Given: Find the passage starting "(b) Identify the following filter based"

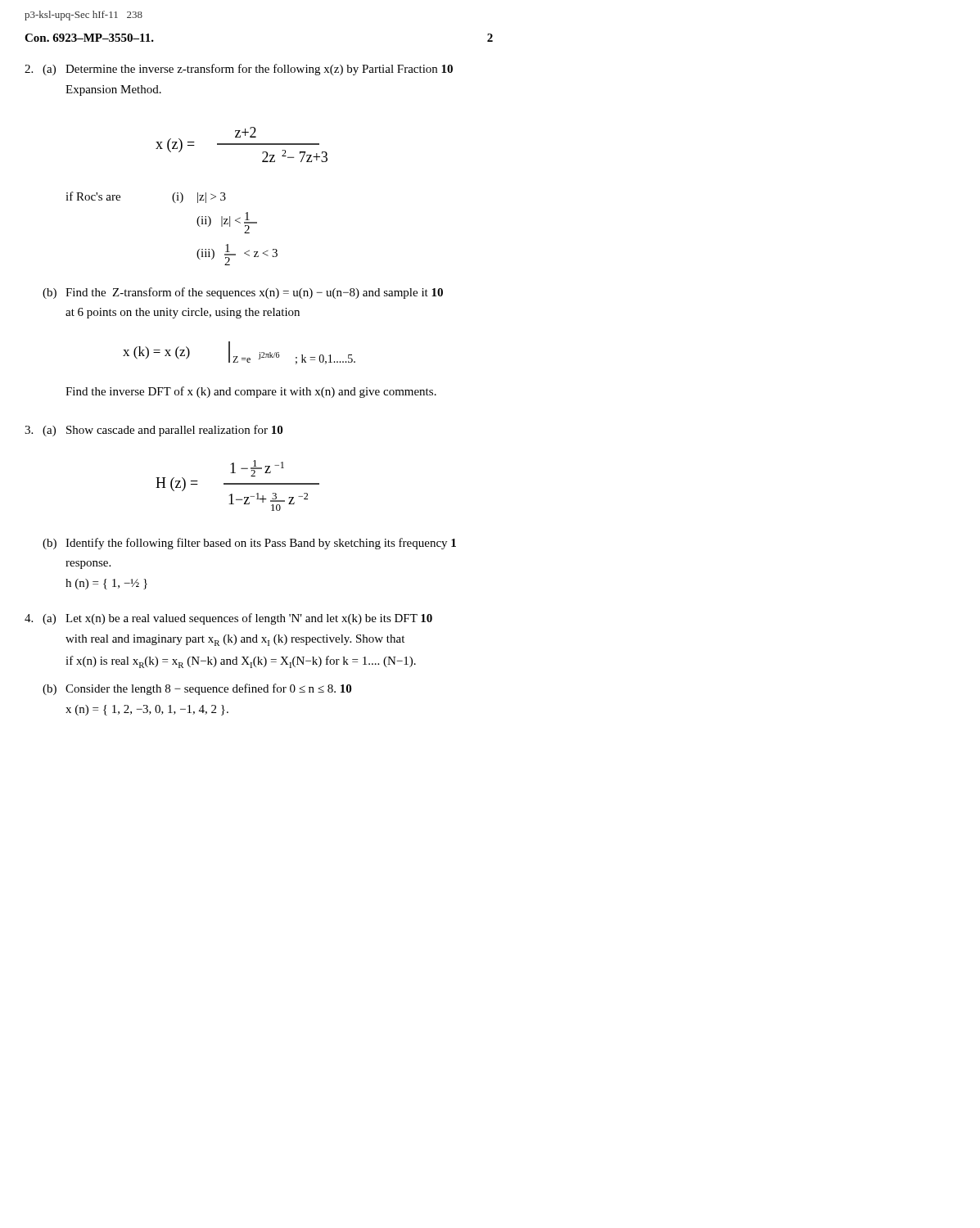Looking at the screenshot, I should click(x=249, y=544).
